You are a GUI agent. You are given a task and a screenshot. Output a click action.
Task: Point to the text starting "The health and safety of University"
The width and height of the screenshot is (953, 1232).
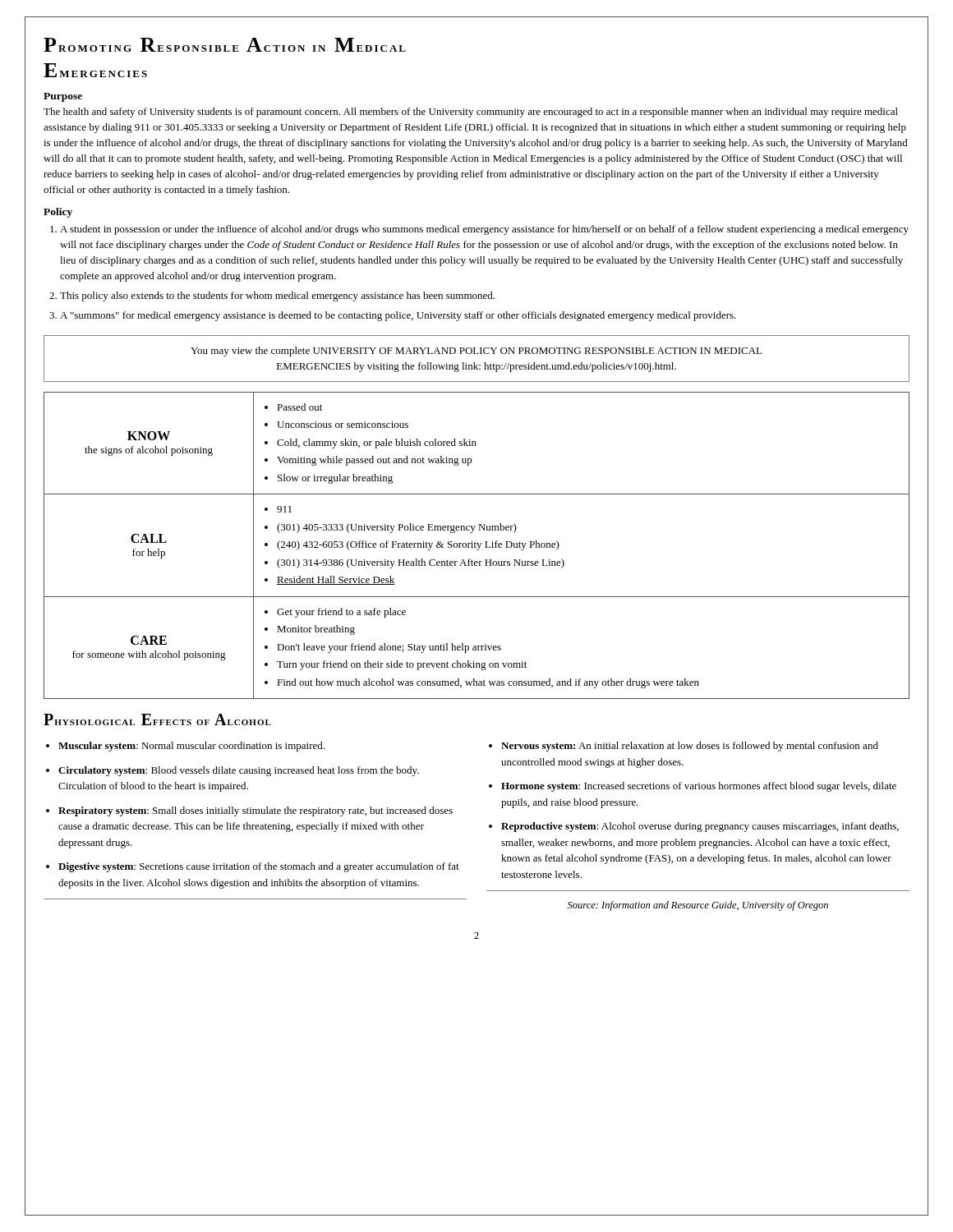pyautogui.click(x=476, y=151)
